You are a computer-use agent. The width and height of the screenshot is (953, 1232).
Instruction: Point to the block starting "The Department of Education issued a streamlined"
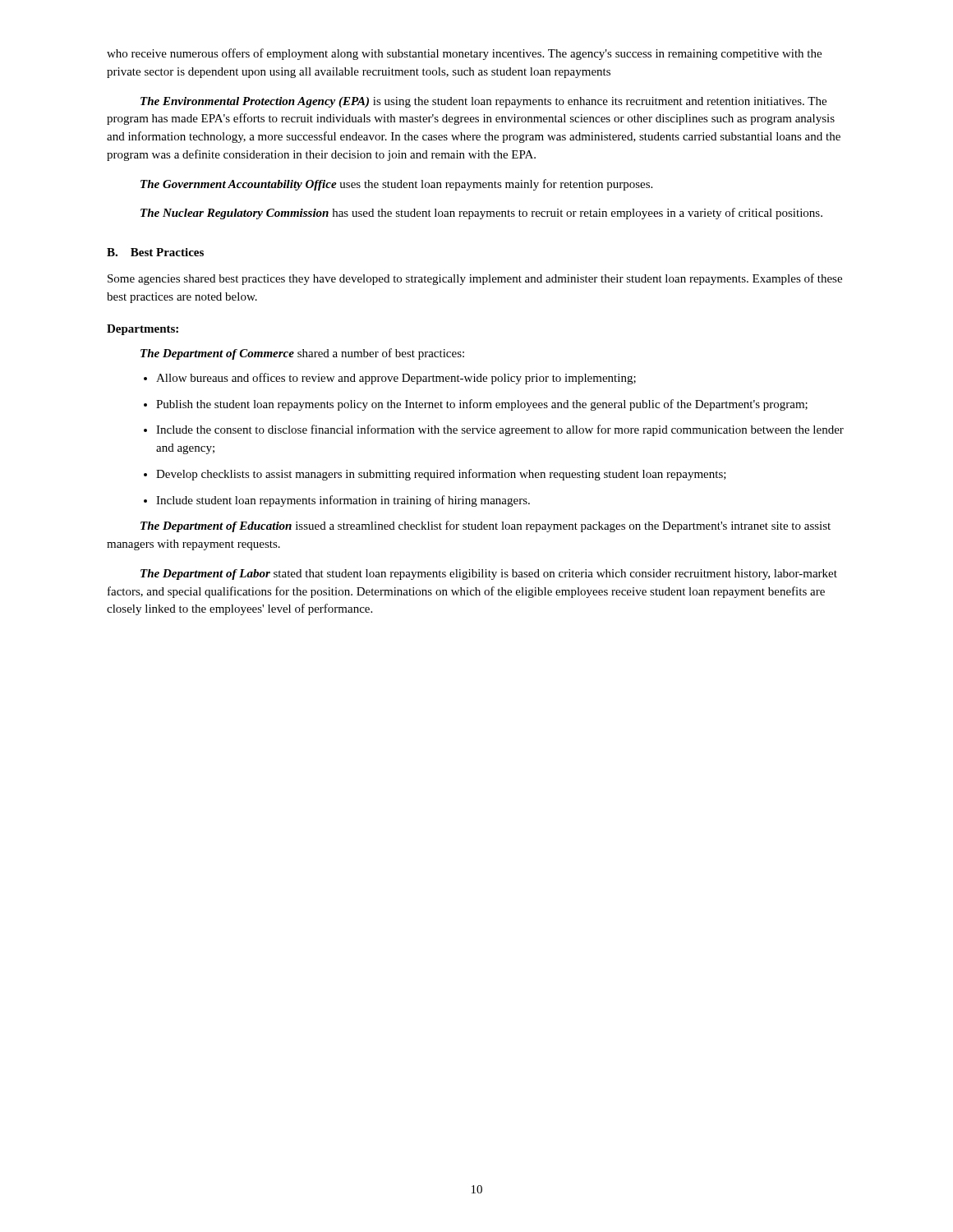click(469, 535)
